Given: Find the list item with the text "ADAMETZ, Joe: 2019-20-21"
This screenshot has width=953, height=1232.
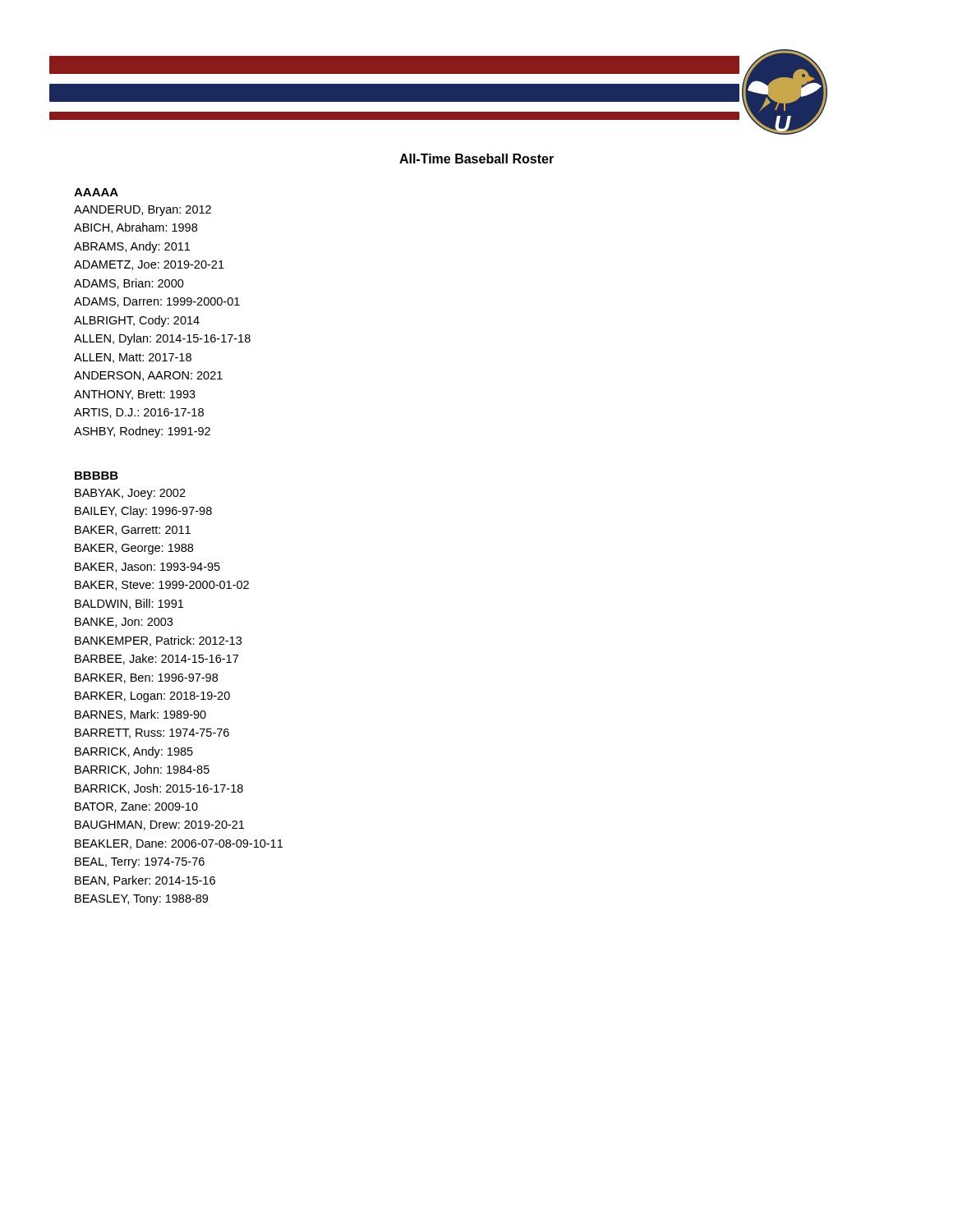Looking at the screenshot, I should click(x=149, y=265).
